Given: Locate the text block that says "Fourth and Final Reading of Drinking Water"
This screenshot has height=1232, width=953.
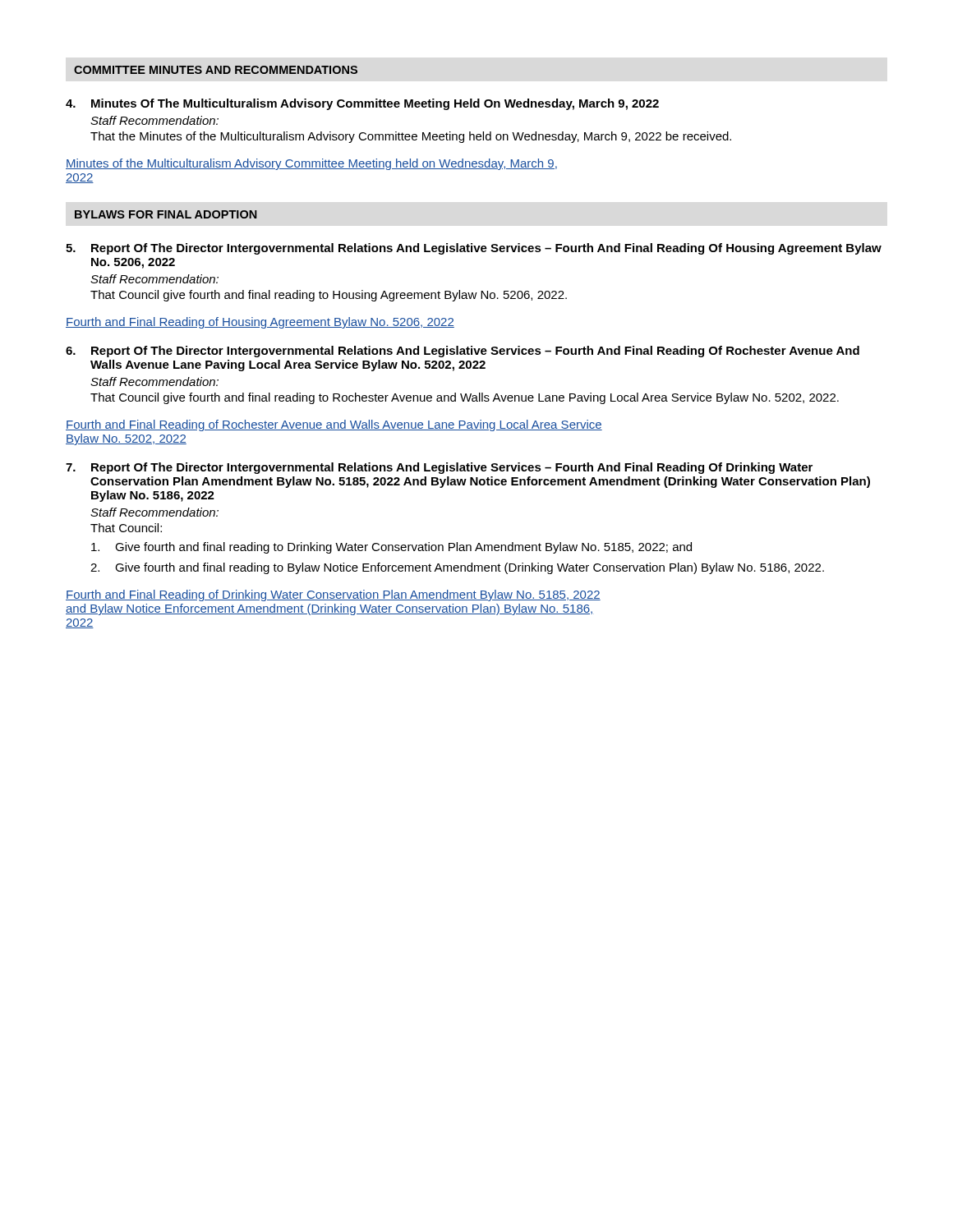Looking at the screenshot, I should pyautogui.click(x=333, y=608).
